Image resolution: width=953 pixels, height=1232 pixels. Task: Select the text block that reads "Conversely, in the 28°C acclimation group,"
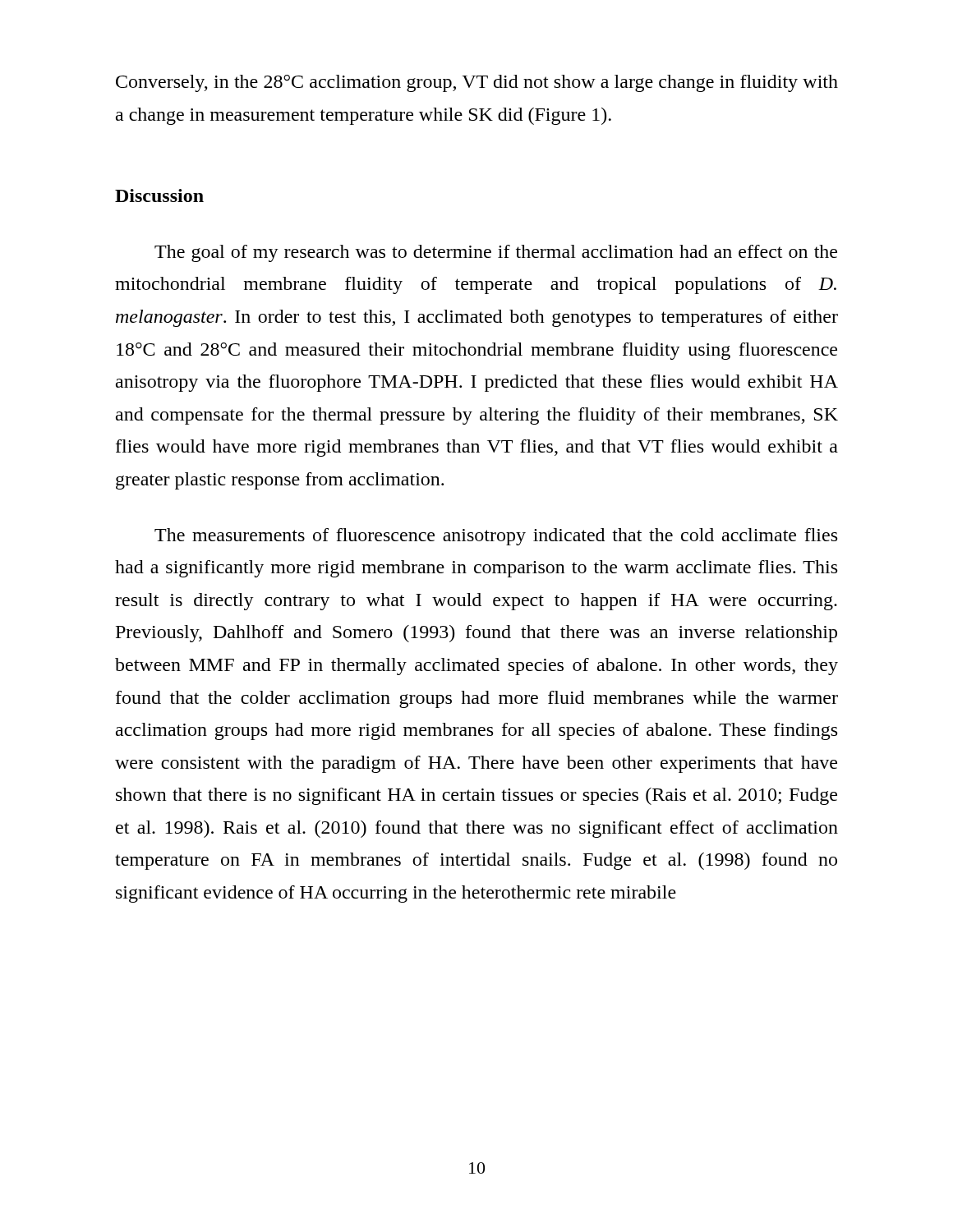[x=476, y=98]
